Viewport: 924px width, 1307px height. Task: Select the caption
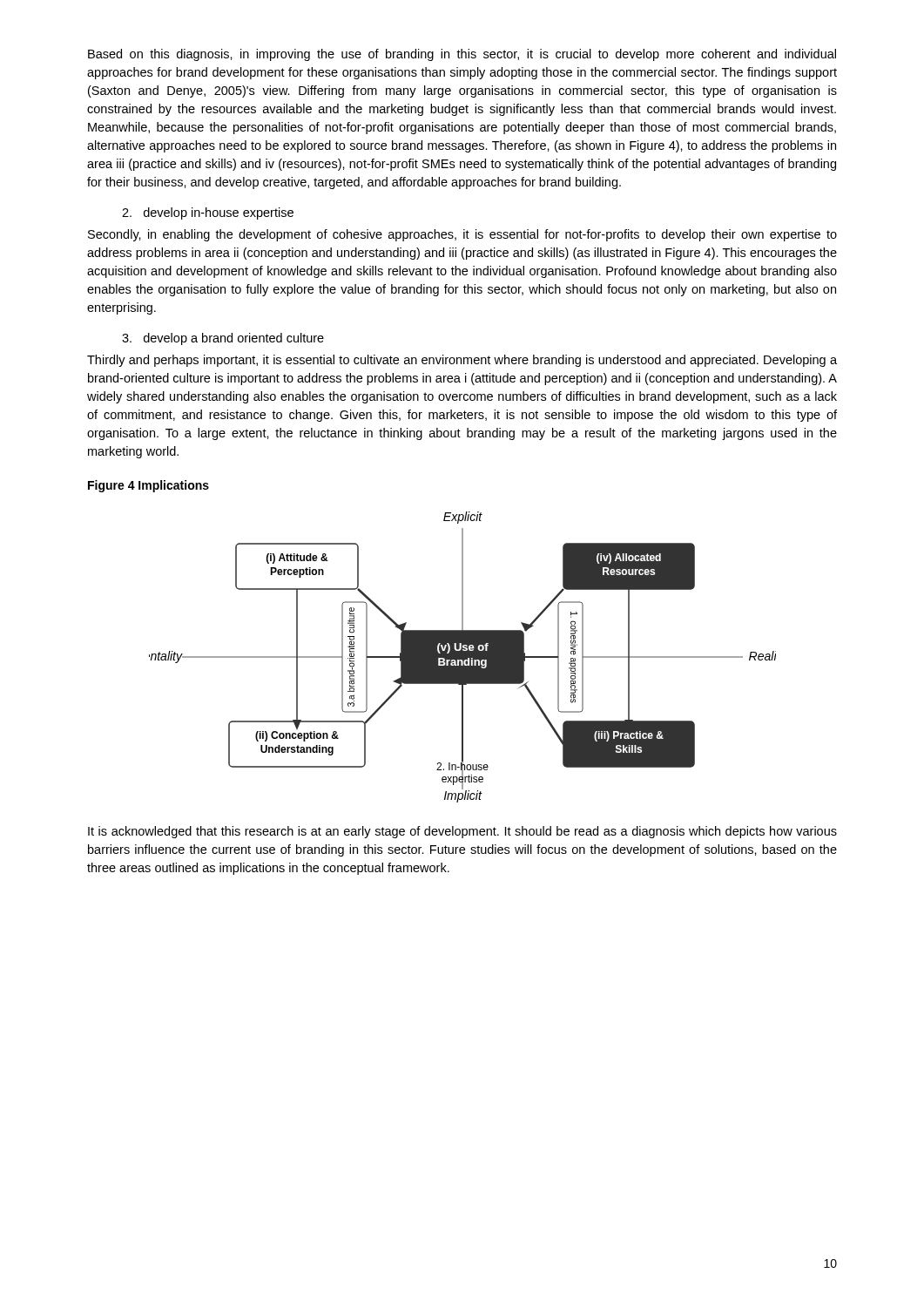(148, 486)
